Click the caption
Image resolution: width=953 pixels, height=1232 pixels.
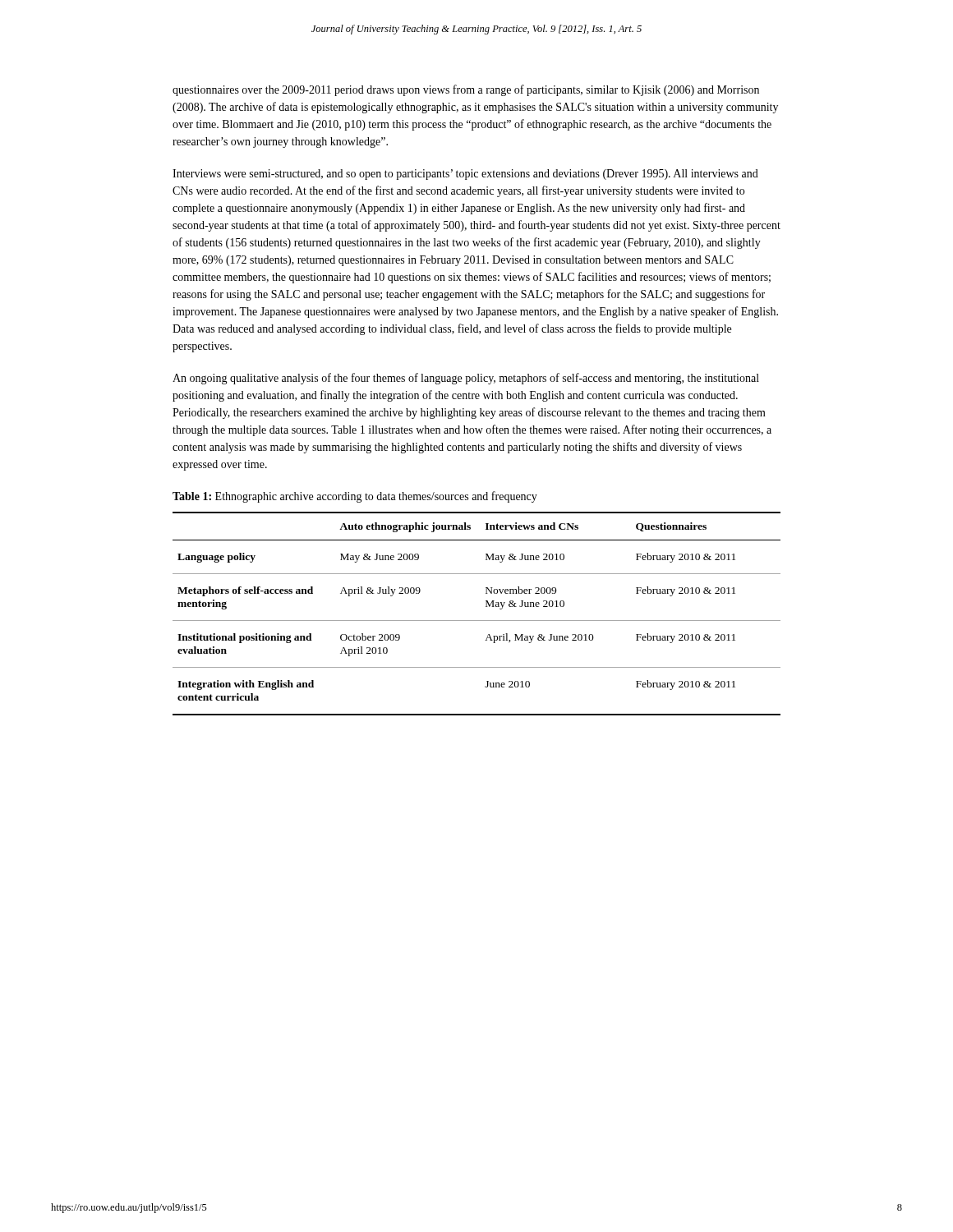tap(355, 496)
